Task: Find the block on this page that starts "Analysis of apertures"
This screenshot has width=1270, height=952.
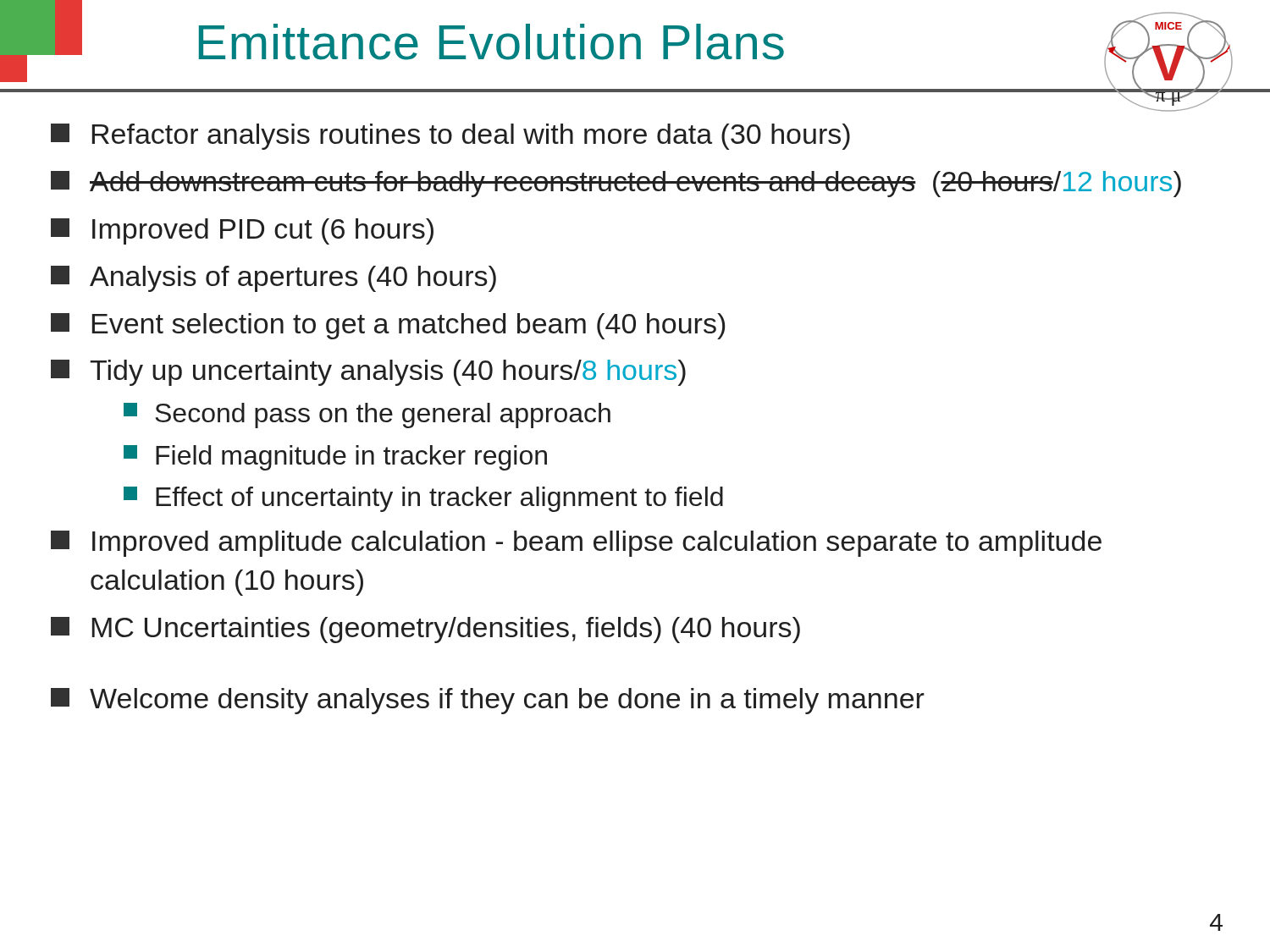Action: [273, 279]
